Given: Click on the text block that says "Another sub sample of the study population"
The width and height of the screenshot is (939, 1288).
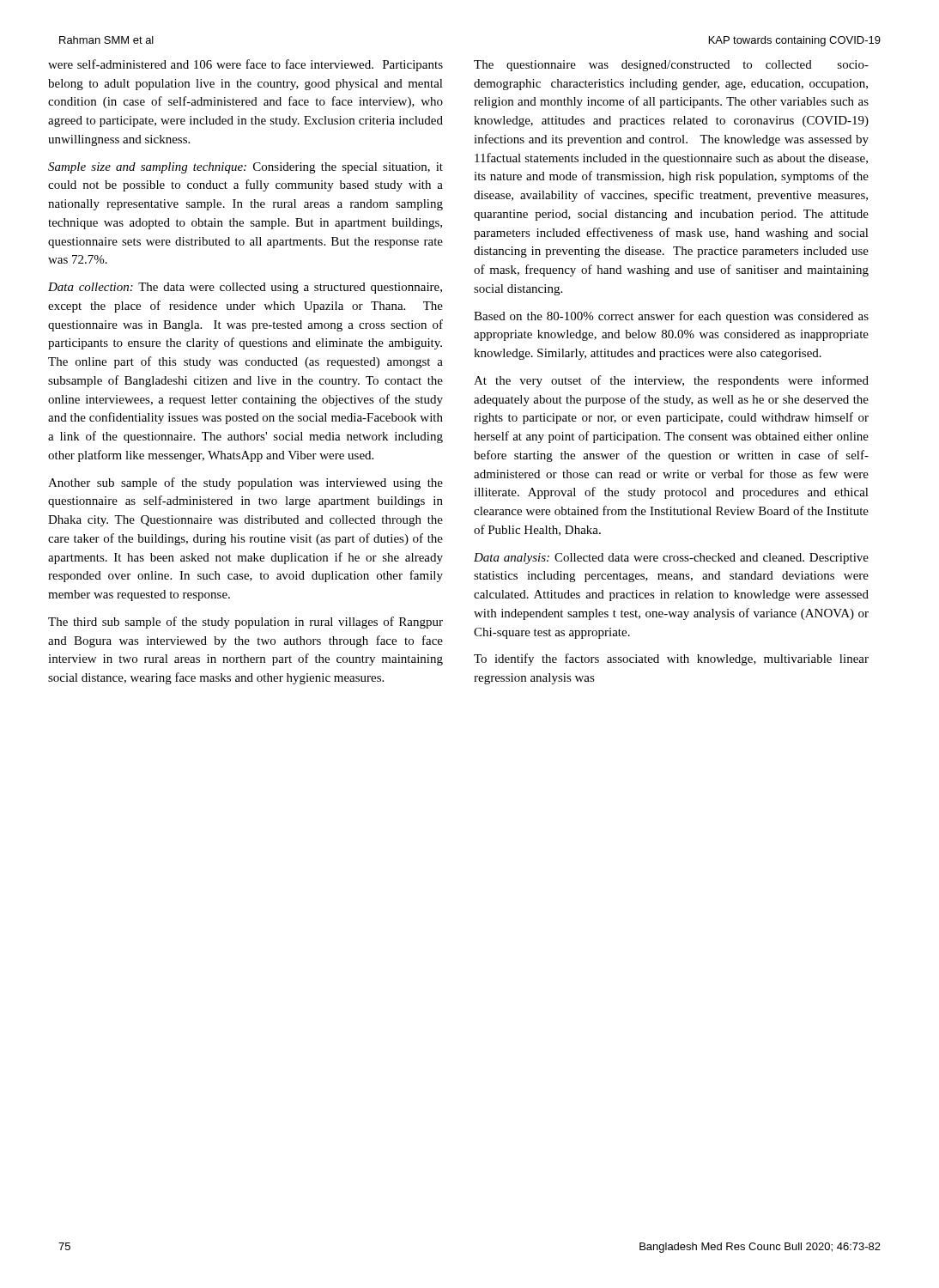Looking at the screenshot, I should point(246,539).
